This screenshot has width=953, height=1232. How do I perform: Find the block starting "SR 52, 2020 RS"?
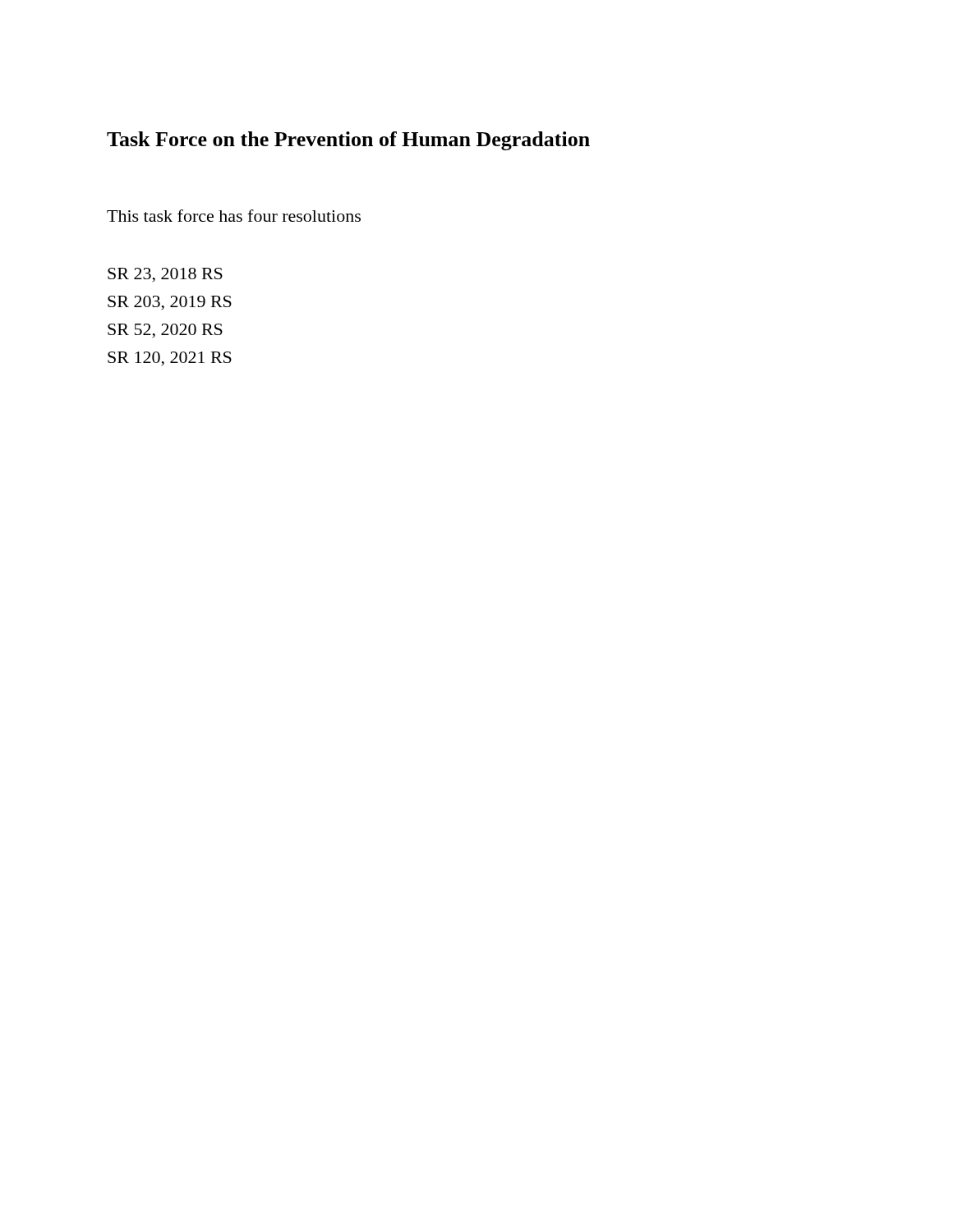165,329
